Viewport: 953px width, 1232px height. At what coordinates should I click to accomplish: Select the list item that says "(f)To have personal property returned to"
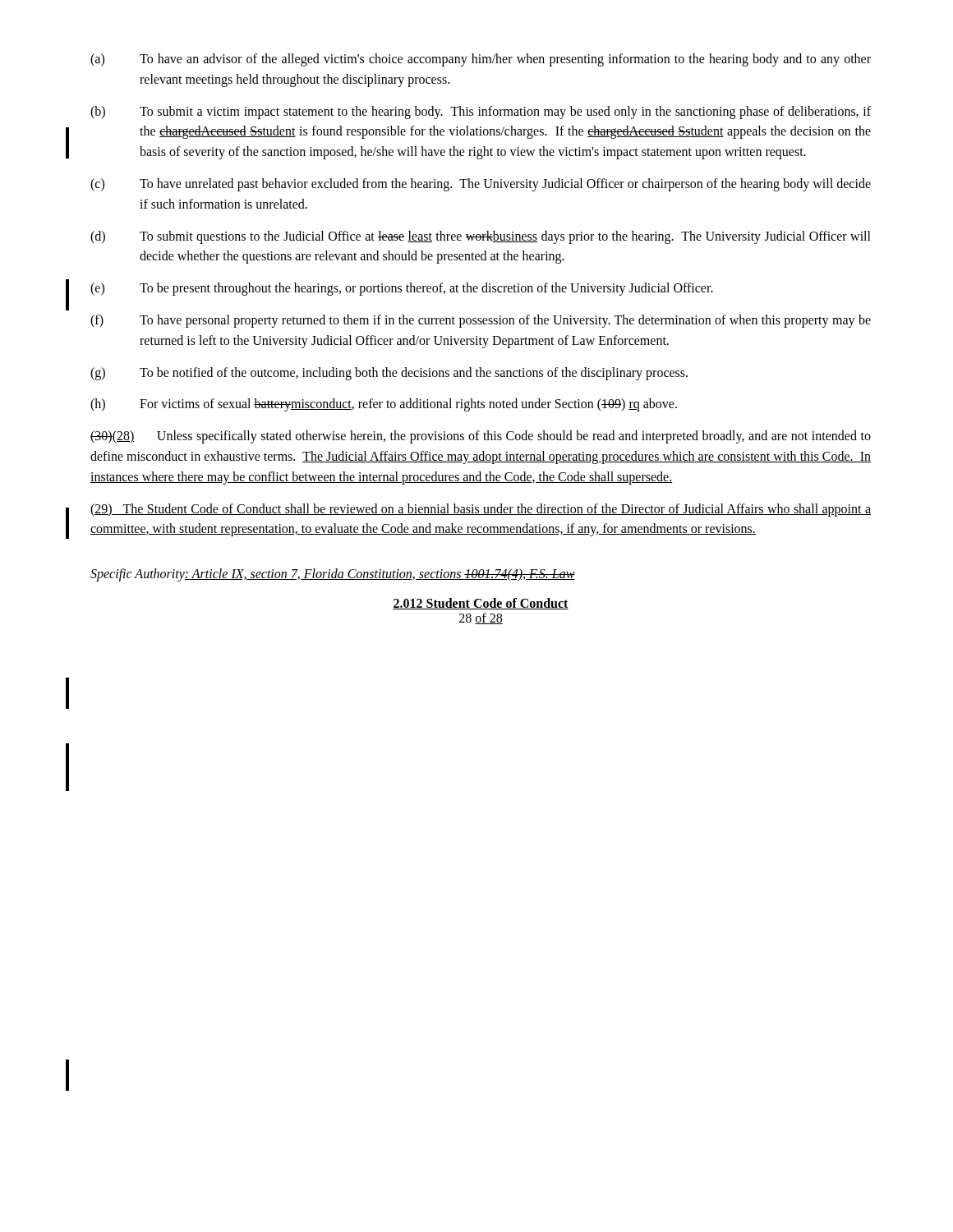click(x=481, y=331)
